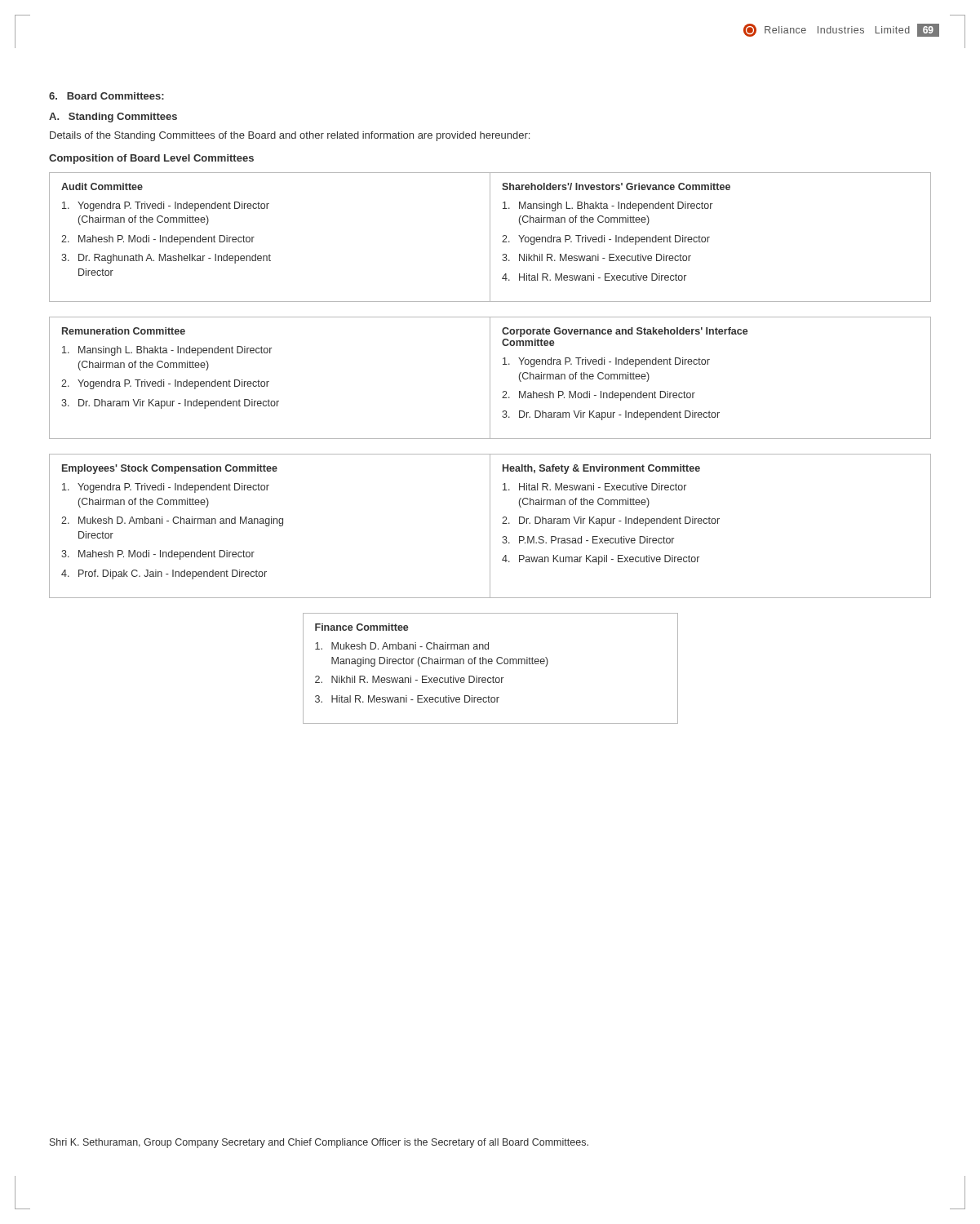
Task: Select the table that reads "Audit Committee 1. Yogendra P."
Action: (x=490, y=237)
